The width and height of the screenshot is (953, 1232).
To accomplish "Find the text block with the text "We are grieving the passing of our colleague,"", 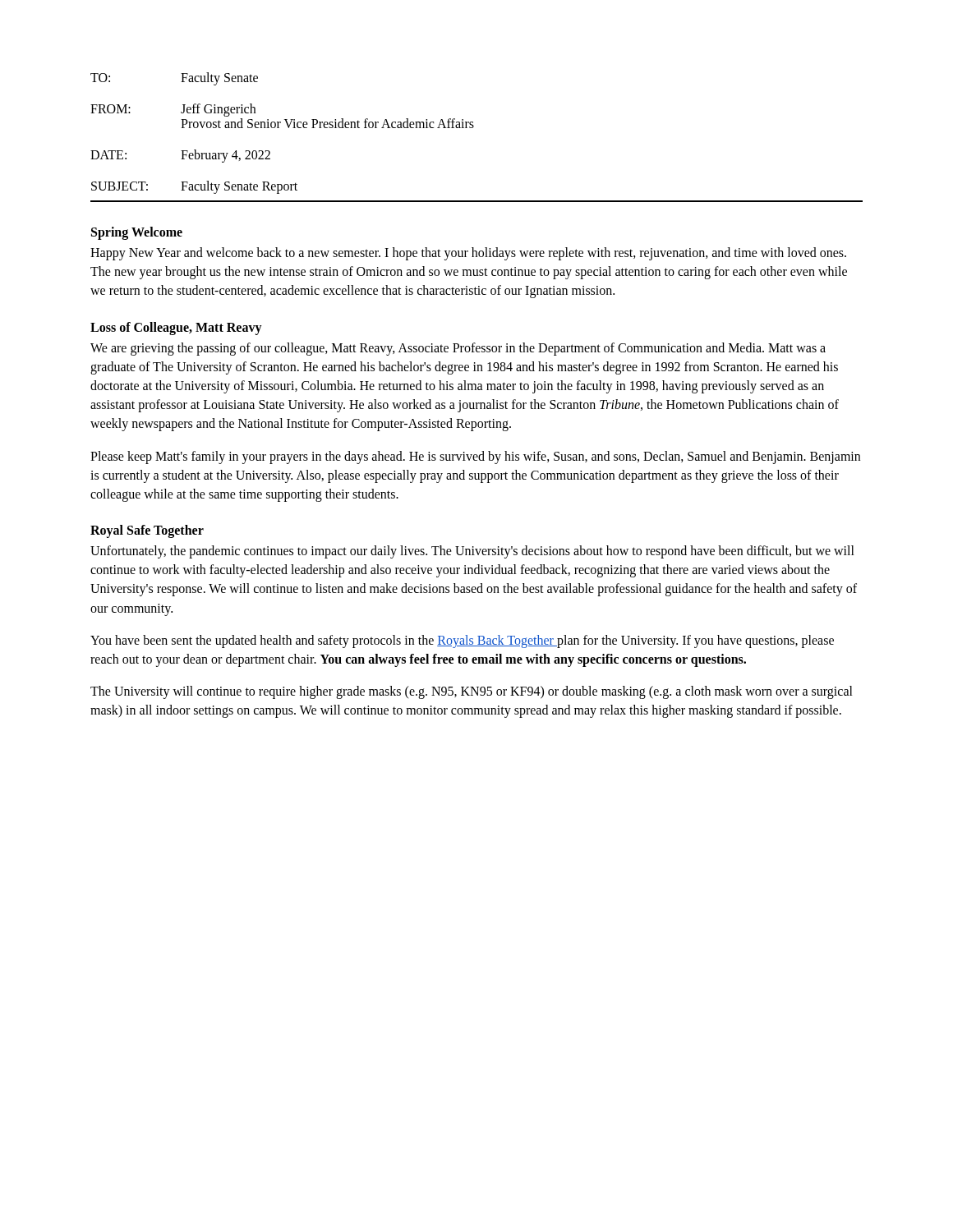I will pyautogui.click(x=464, y=386).
